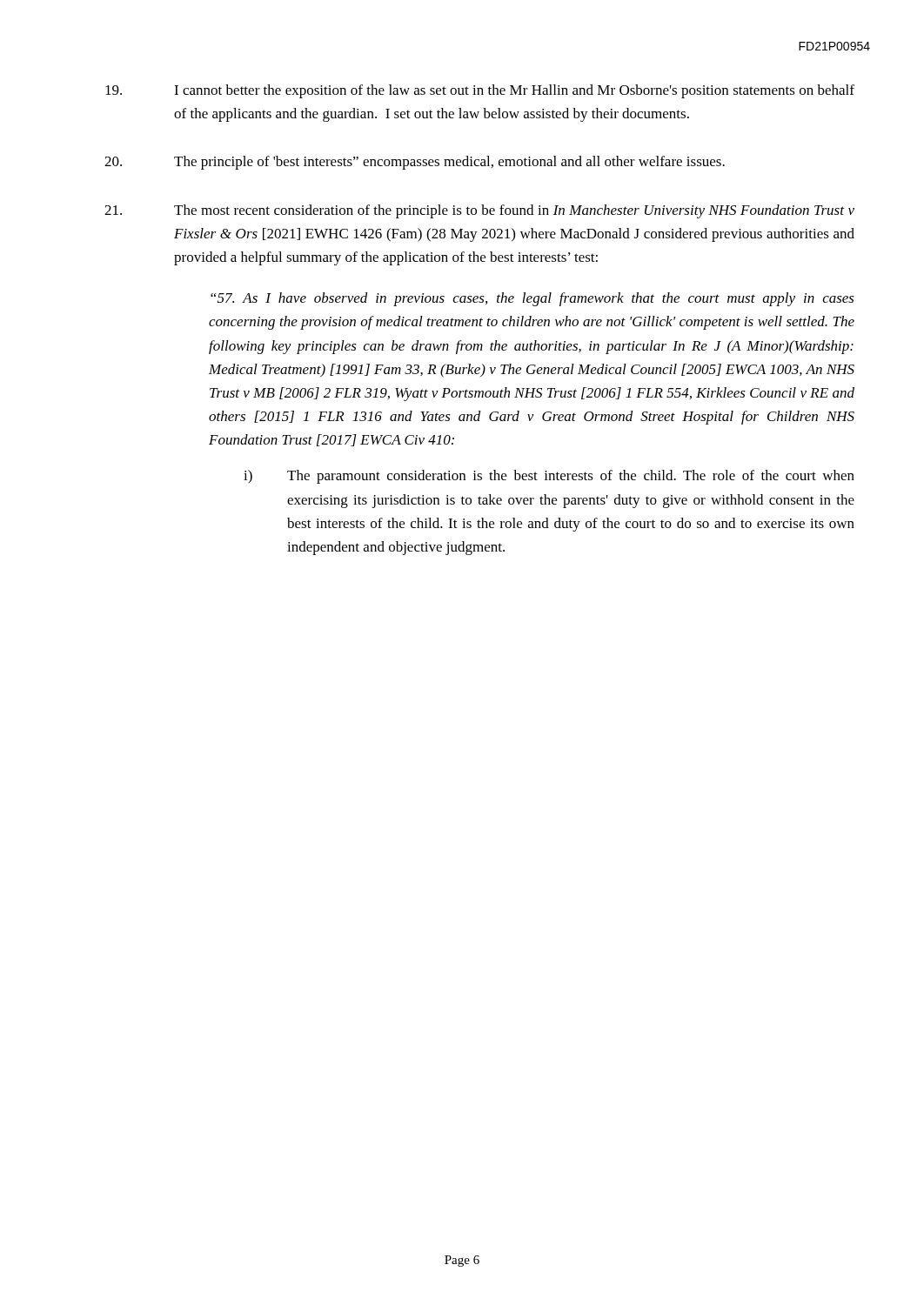This screenshot has width=924, height=1305.
Task: Find the block on this page that starts "20. The principle of"
Action: click(x=479, y=162)
